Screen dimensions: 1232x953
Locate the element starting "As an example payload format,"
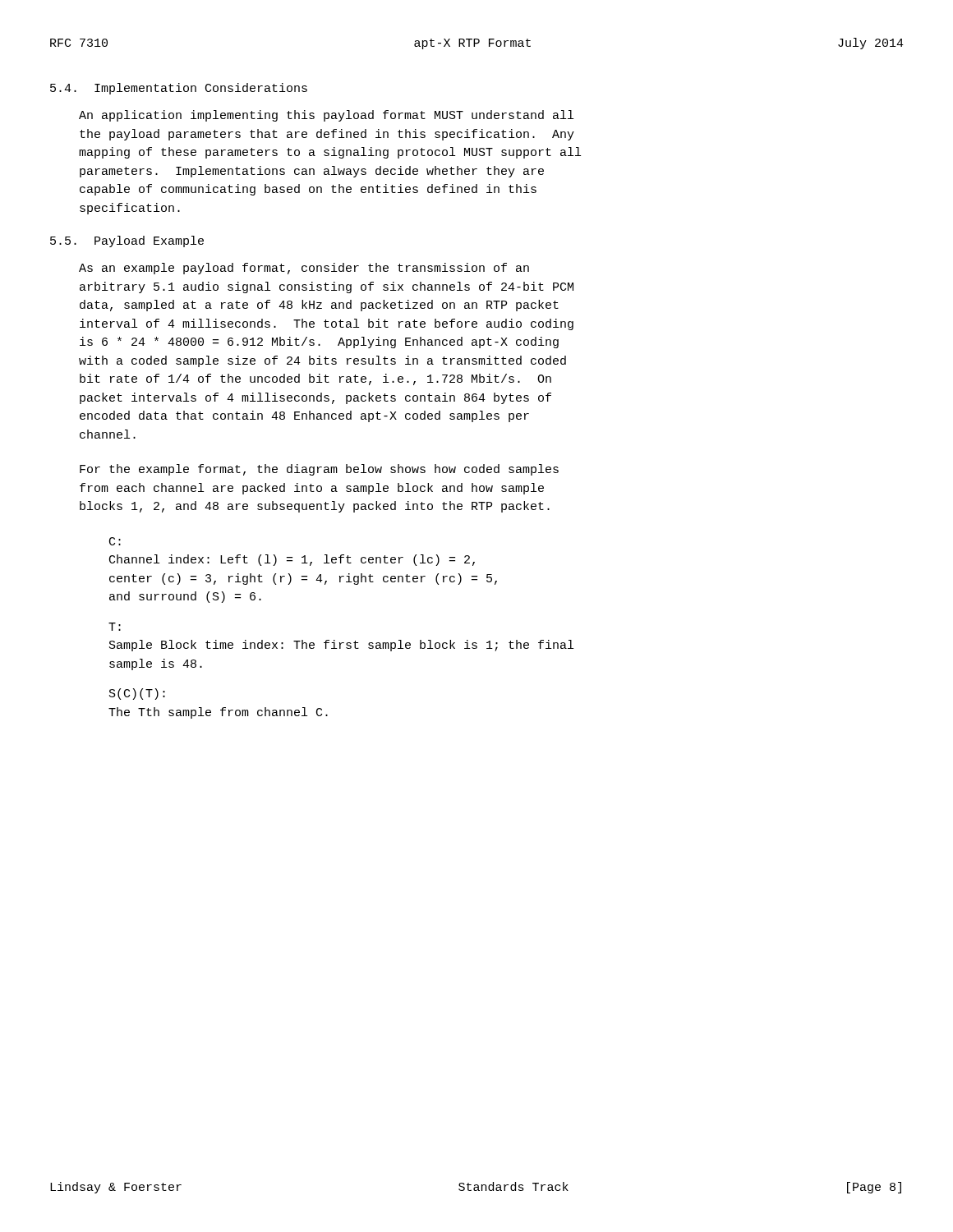pos(327,352)
